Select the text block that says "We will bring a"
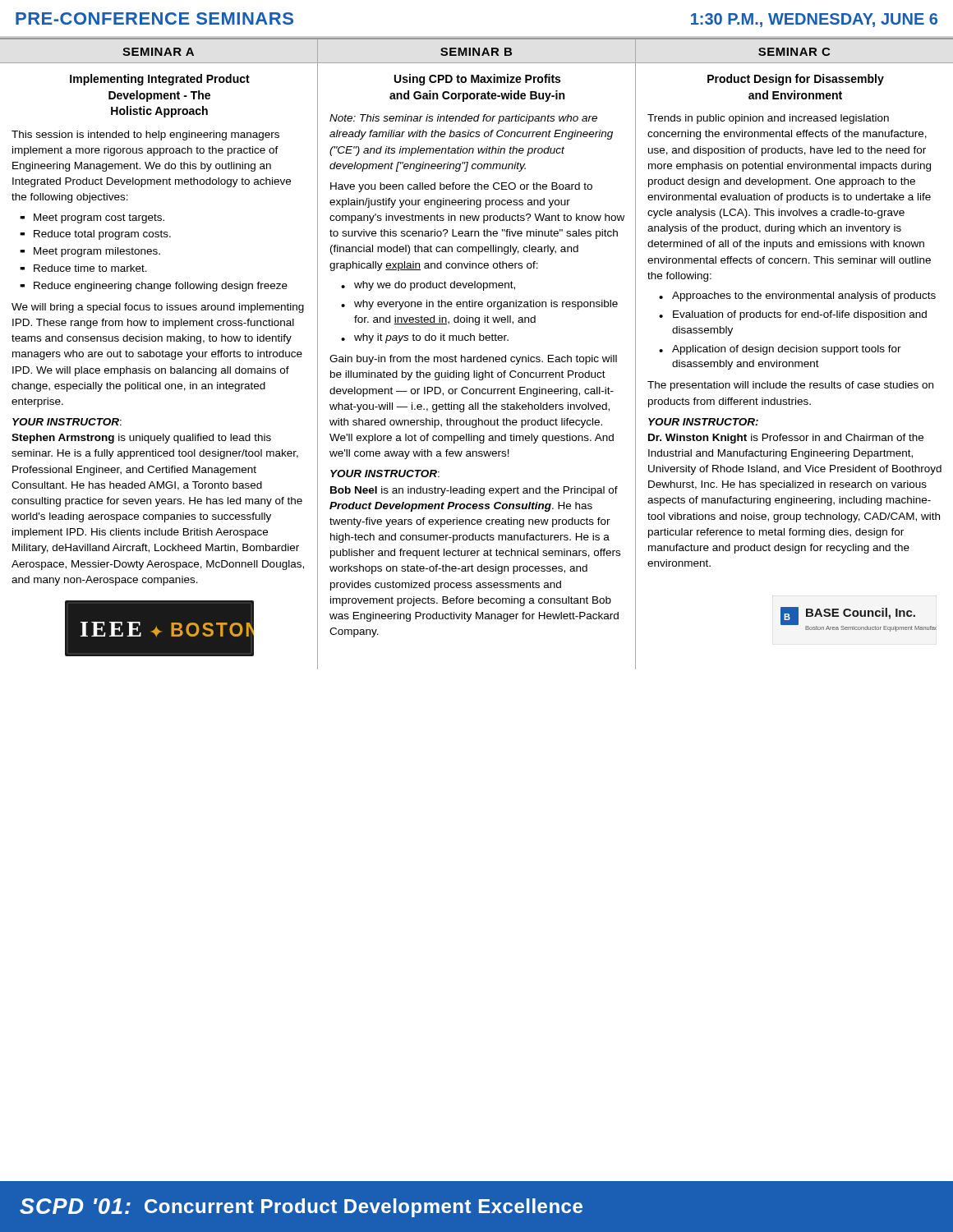Viewport: 953px width, 1232px height. click(x=159, y=354)
